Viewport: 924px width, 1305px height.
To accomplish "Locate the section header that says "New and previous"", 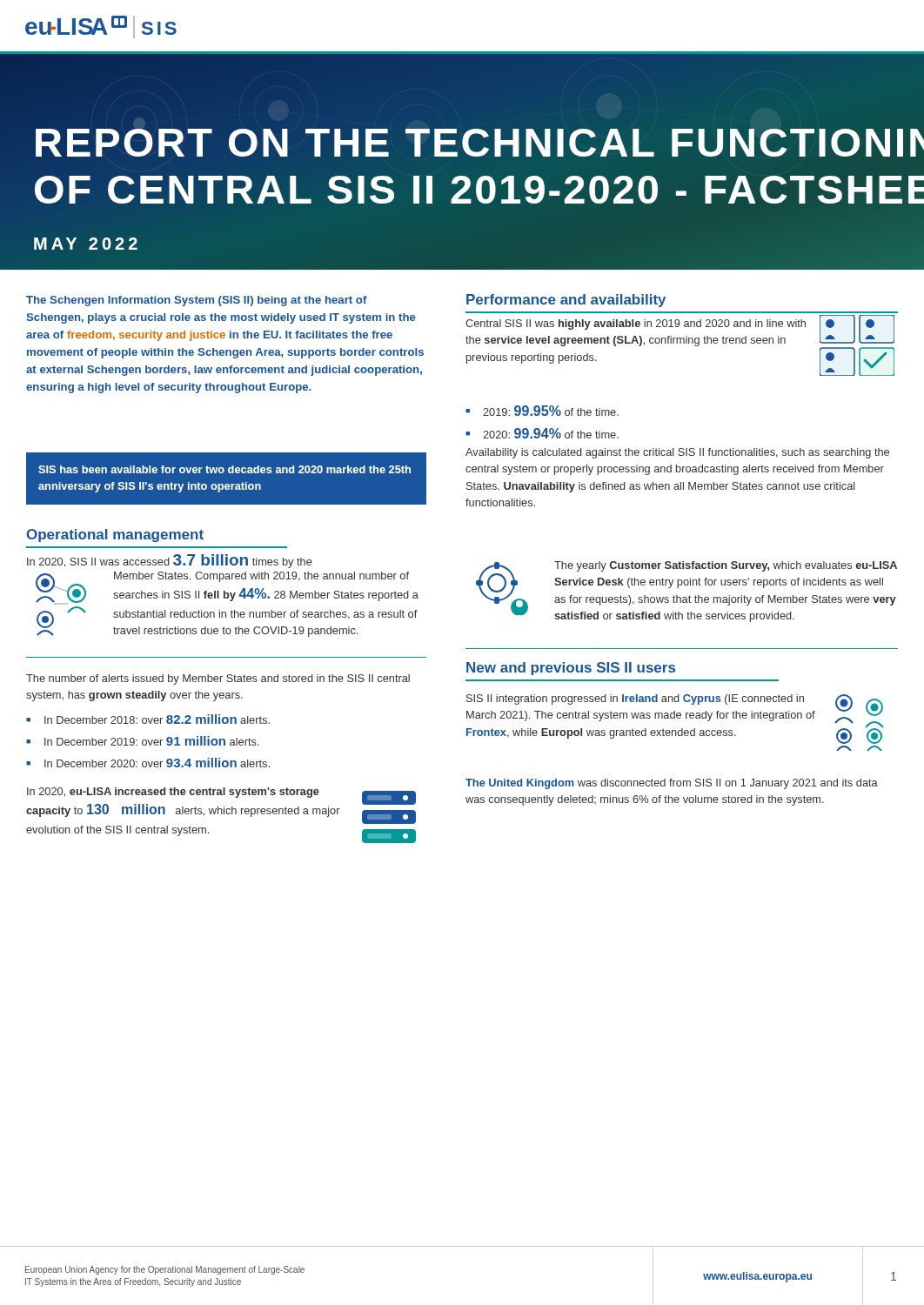I will point(571,668).
